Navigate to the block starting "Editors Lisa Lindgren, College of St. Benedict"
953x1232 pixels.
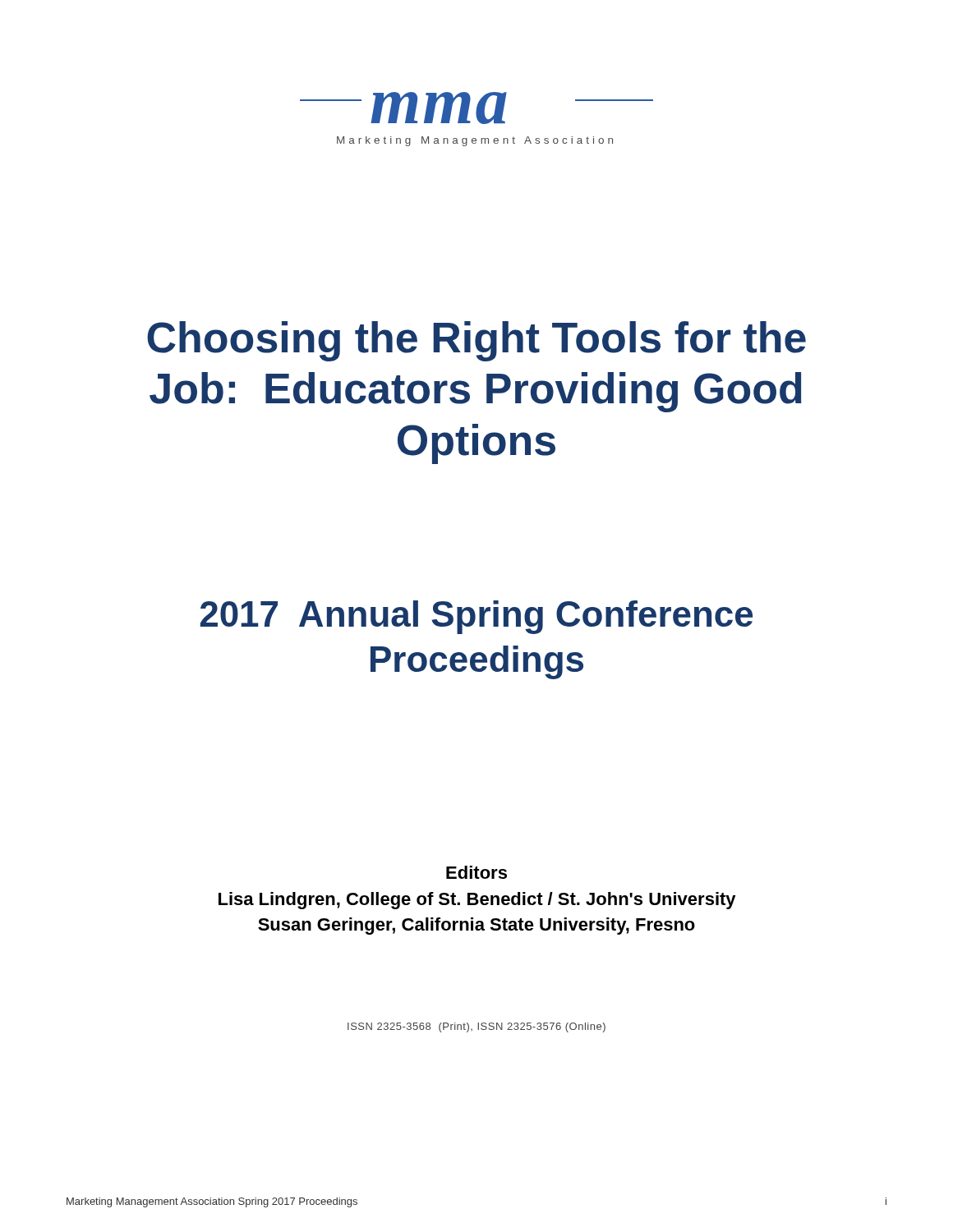click(x=476, y=900)
